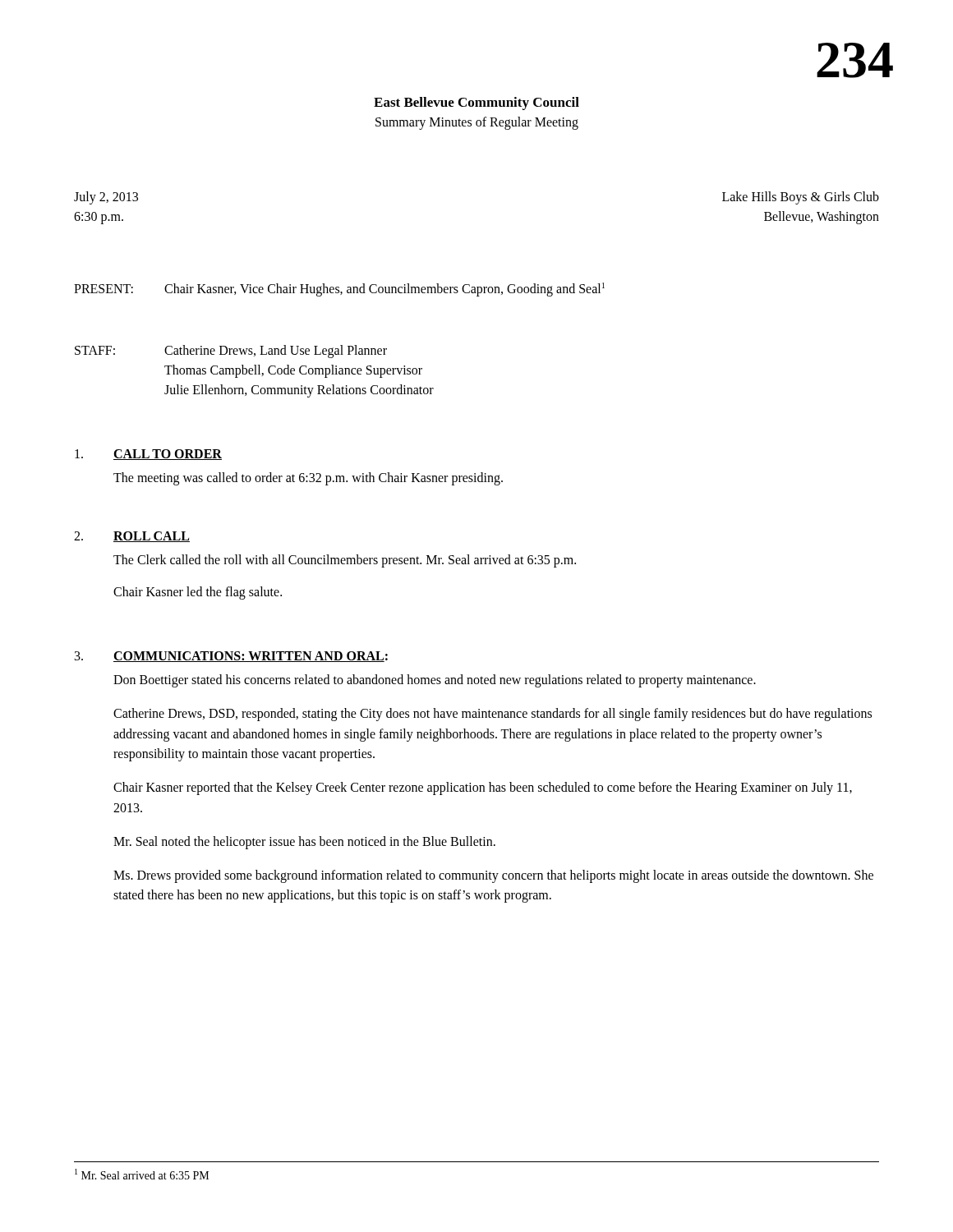Screen dimensions: 1232x953
Task: Point to "East Bellevue Community Council"
Action: point(476,102)
